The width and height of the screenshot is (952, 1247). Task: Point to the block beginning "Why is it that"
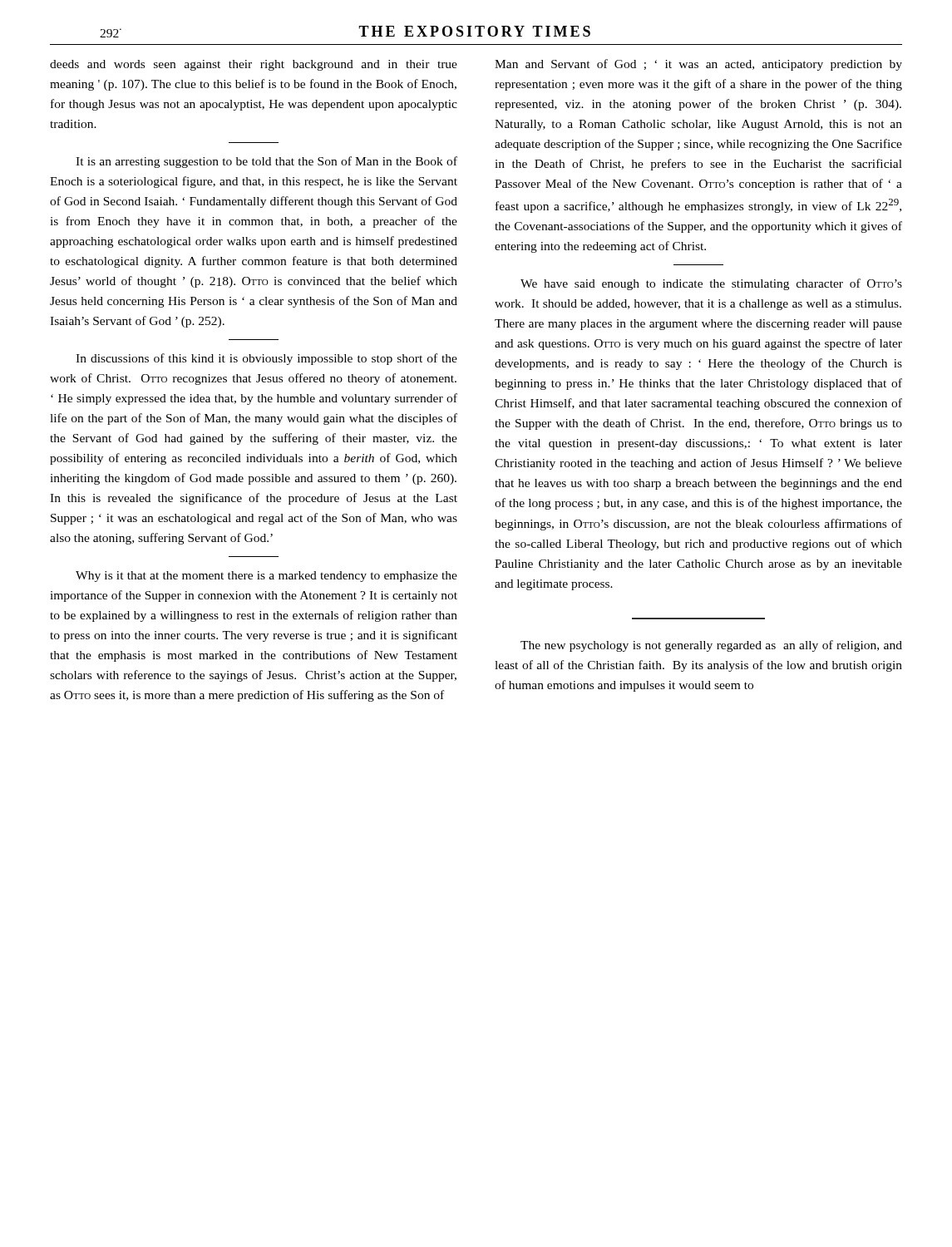(254, 635)
